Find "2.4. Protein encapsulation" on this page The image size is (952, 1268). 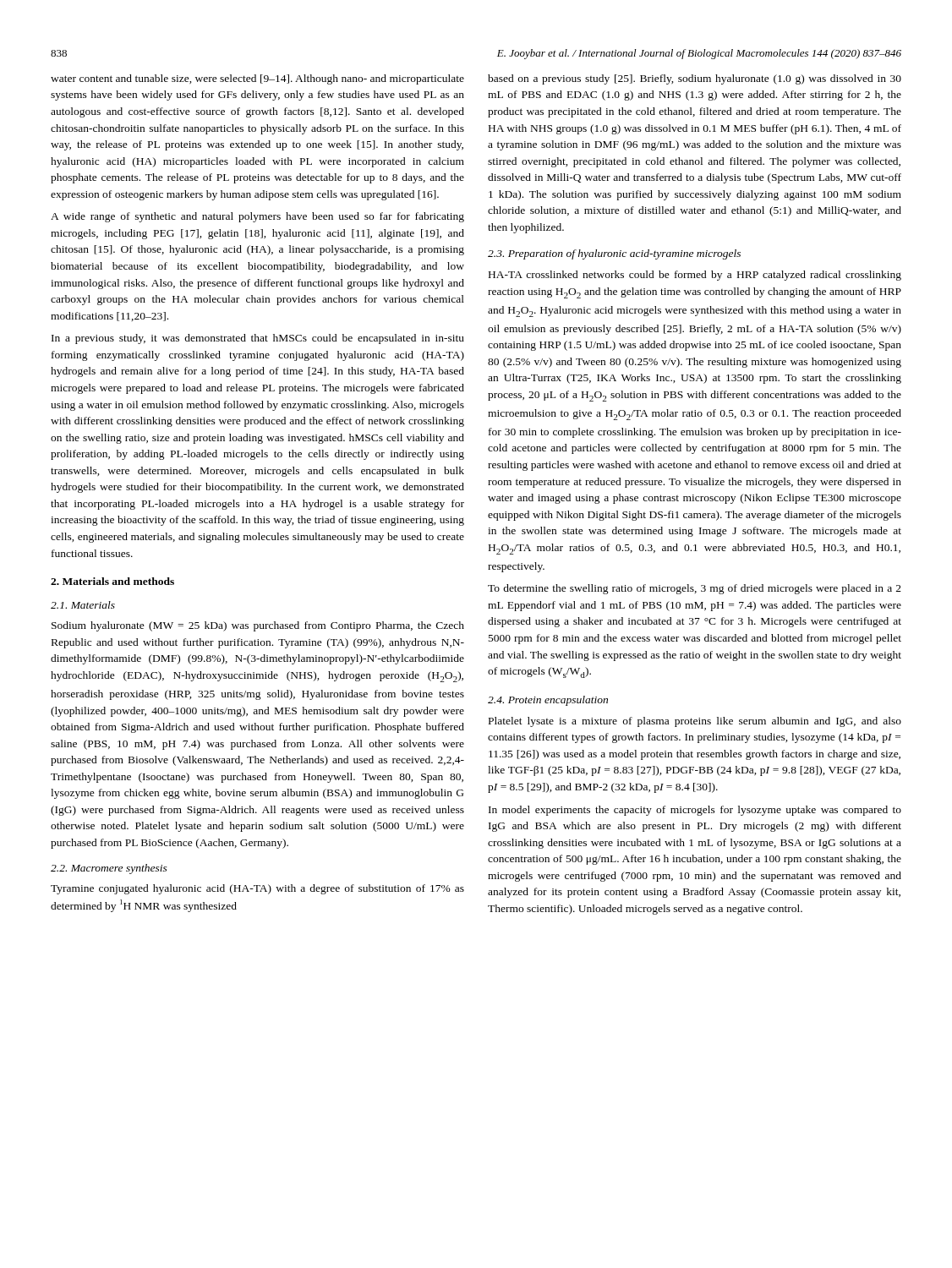548,700
